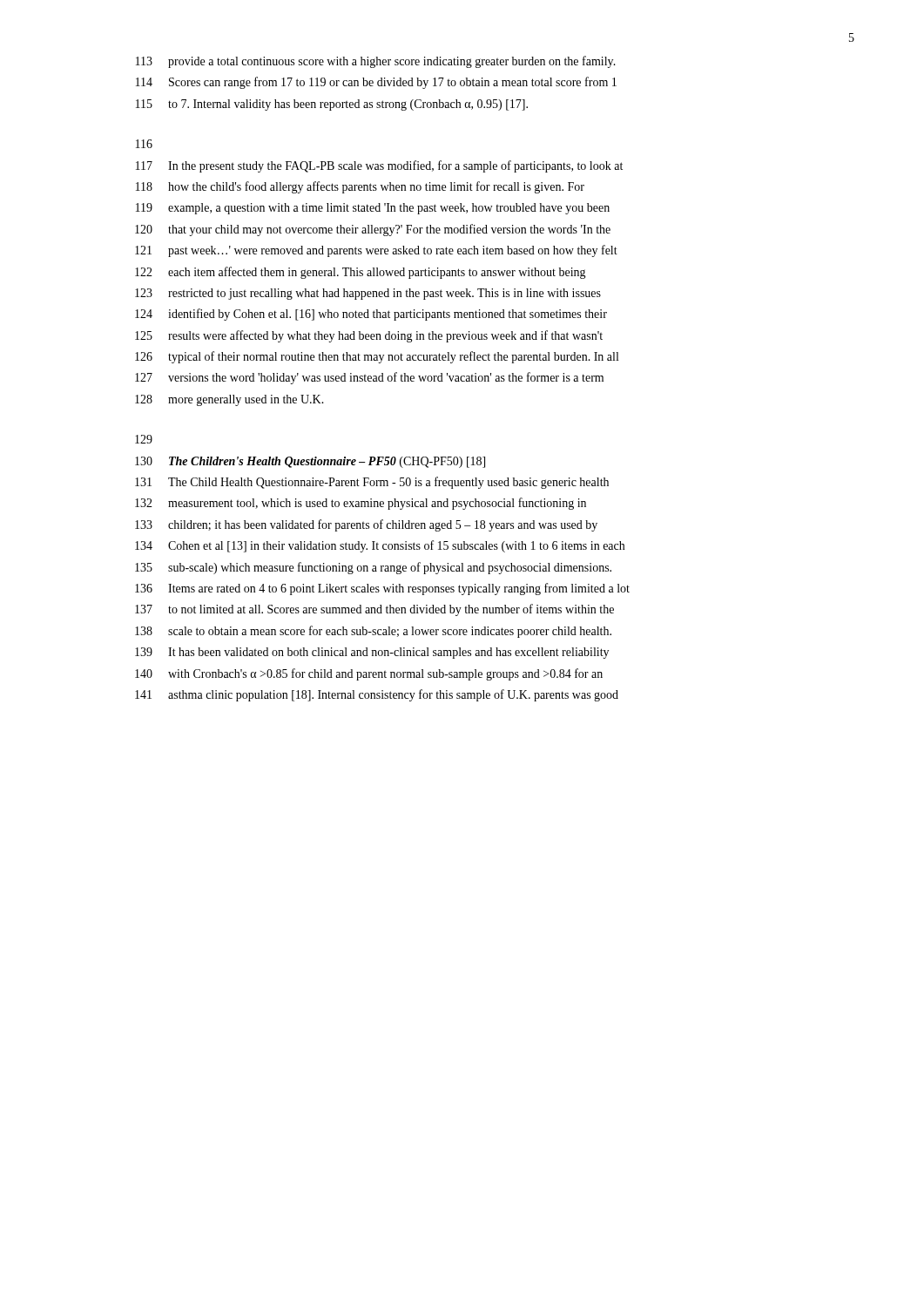Locate the list item with the text "115 to 7."
This screenshot has width=924, height=1307.
click(x=484, y=104)
